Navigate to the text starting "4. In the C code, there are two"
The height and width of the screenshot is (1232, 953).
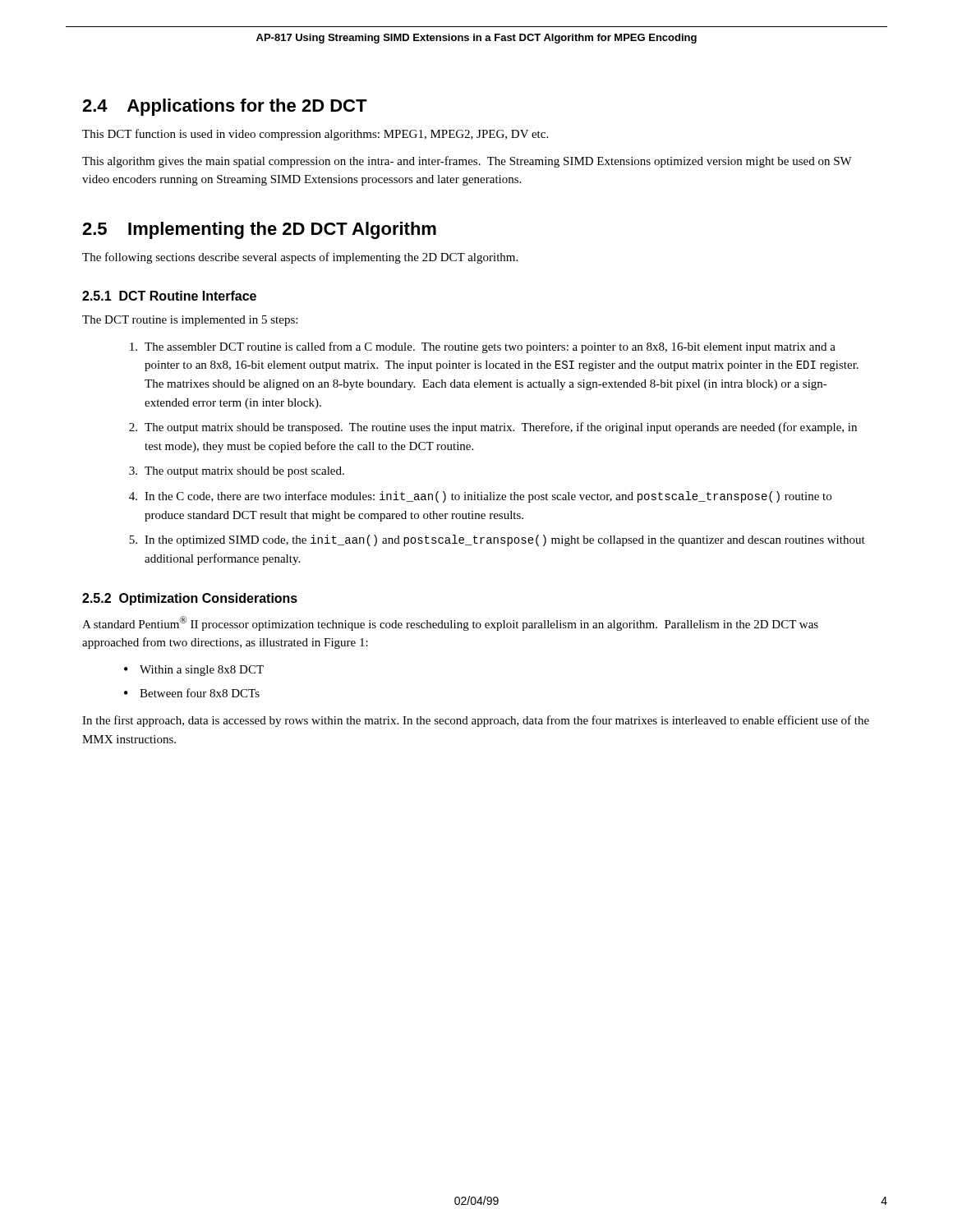(491, 505)
